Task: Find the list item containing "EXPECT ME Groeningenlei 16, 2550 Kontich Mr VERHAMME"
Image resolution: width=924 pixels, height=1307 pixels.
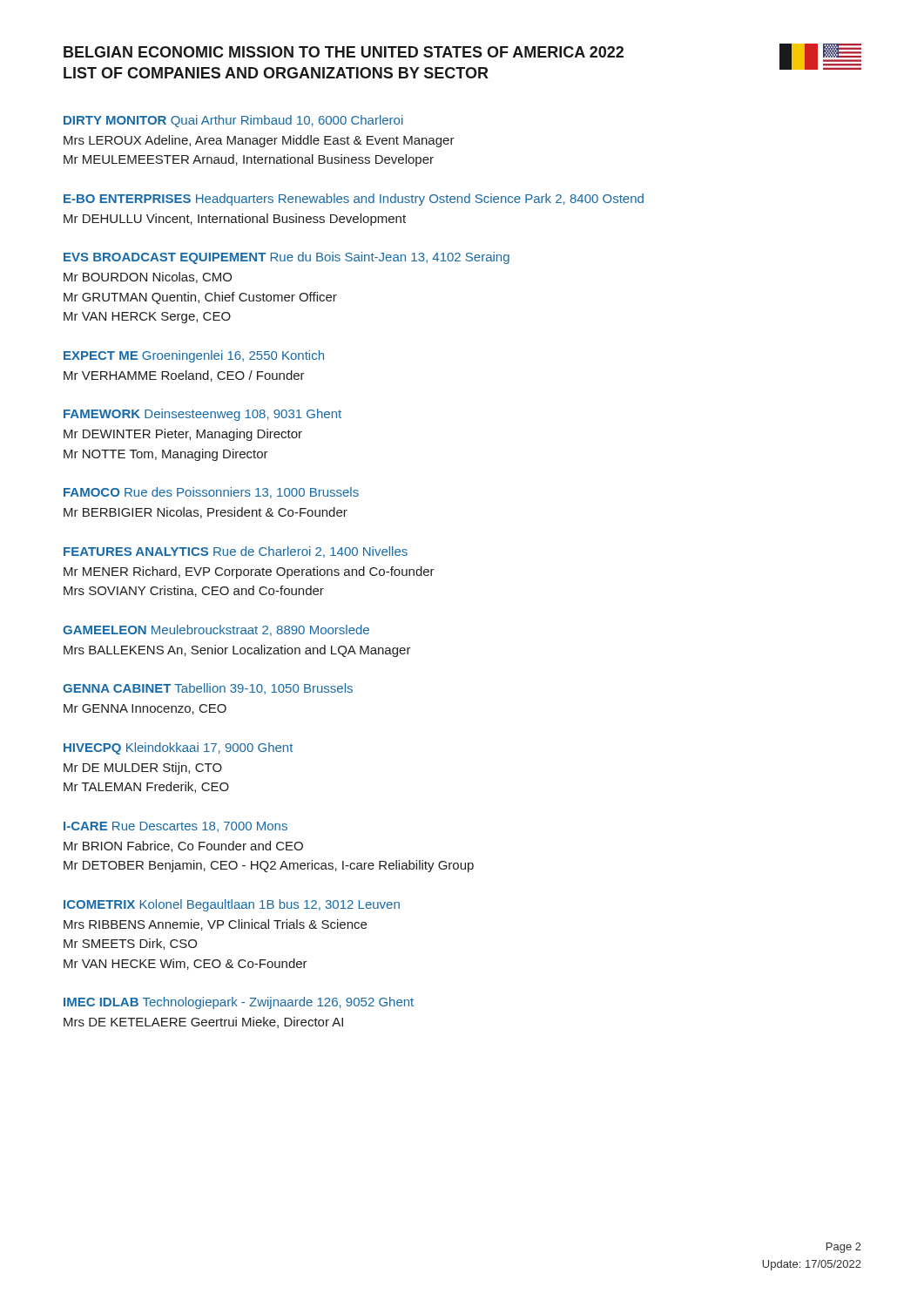Action: click(194, 356)
